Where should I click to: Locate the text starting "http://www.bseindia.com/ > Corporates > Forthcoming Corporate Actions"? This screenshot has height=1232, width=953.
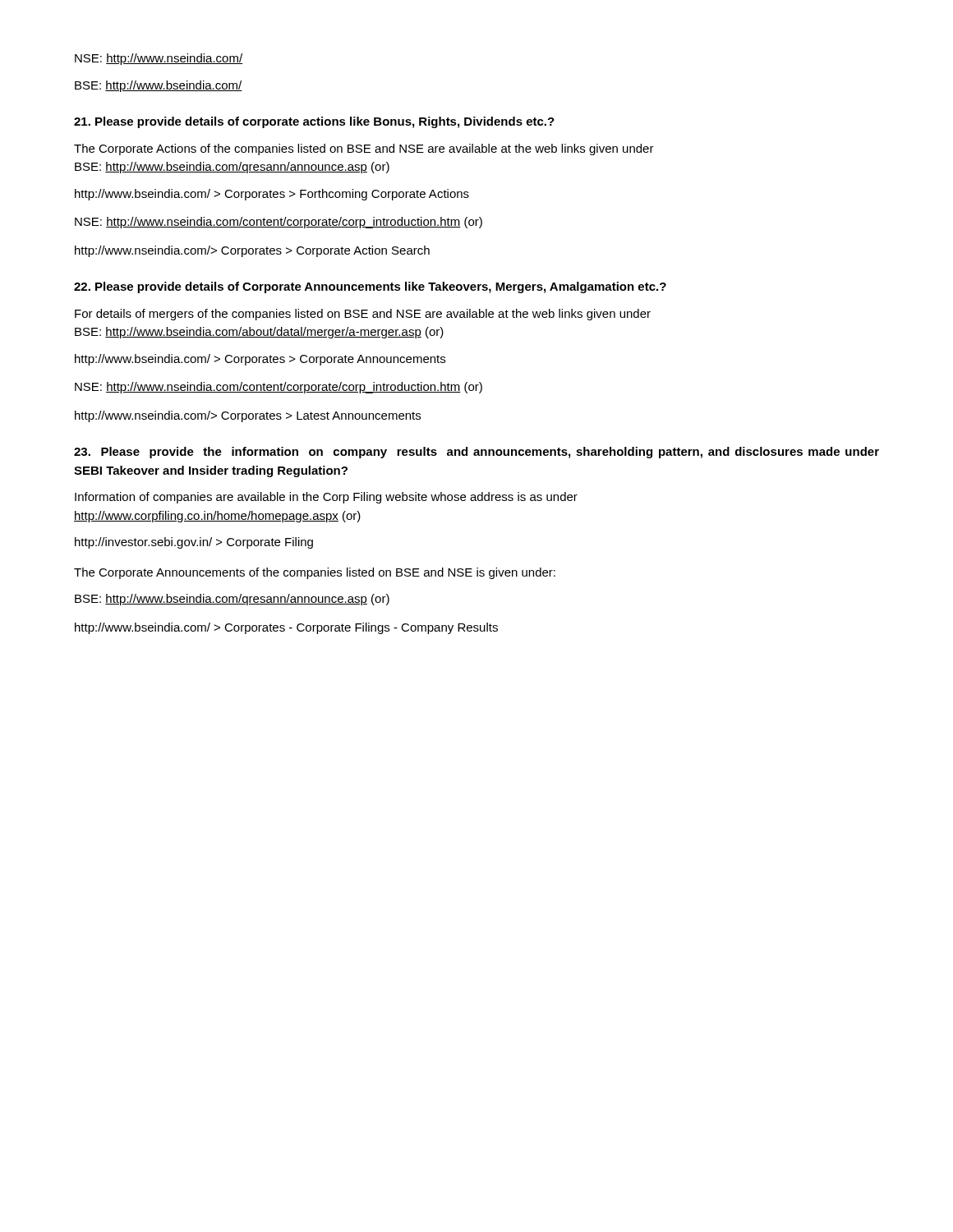point(272,193)
